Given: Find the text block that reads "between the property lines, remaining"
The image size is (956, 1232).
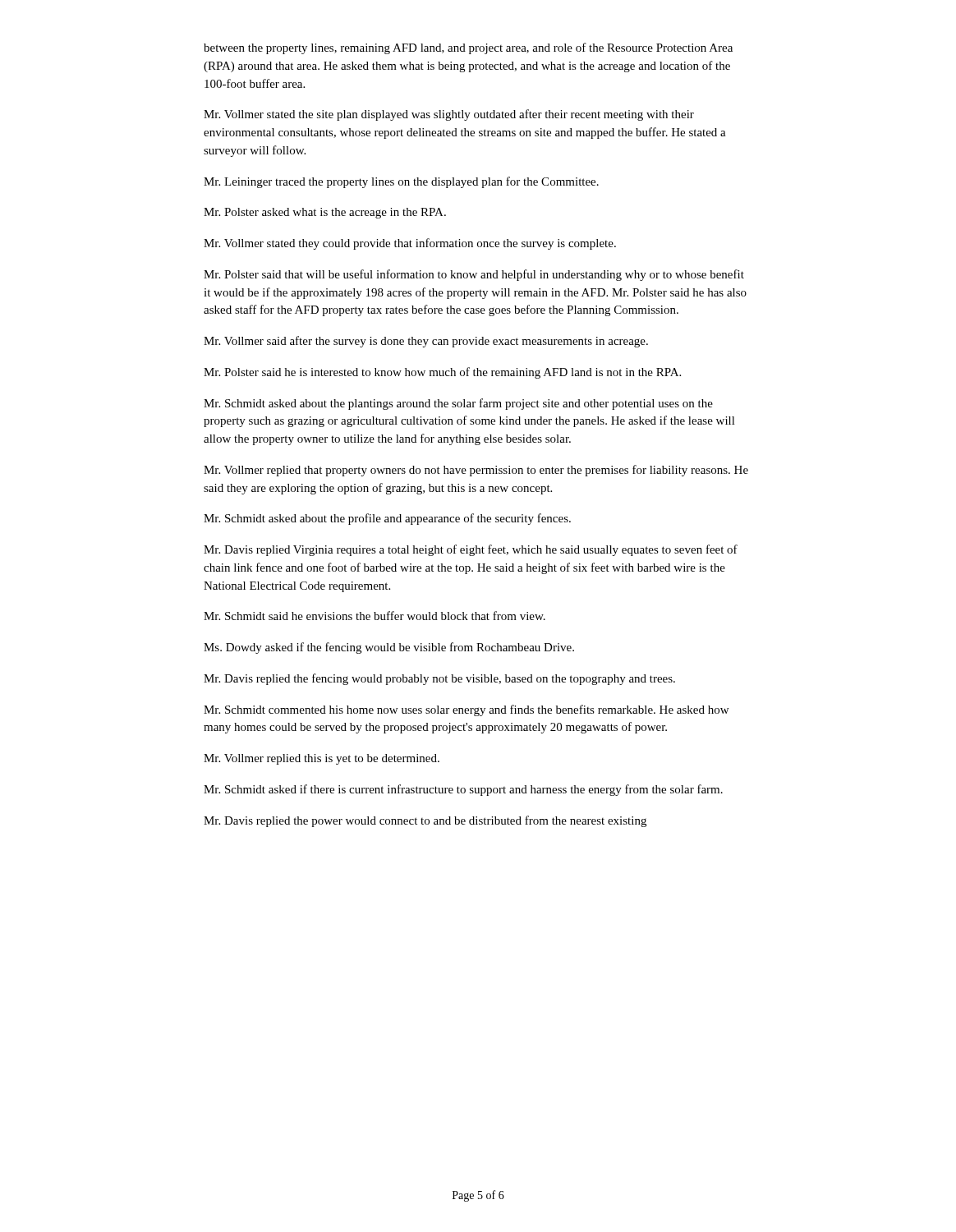Looking at the screenshot, I should click(468, 65).
